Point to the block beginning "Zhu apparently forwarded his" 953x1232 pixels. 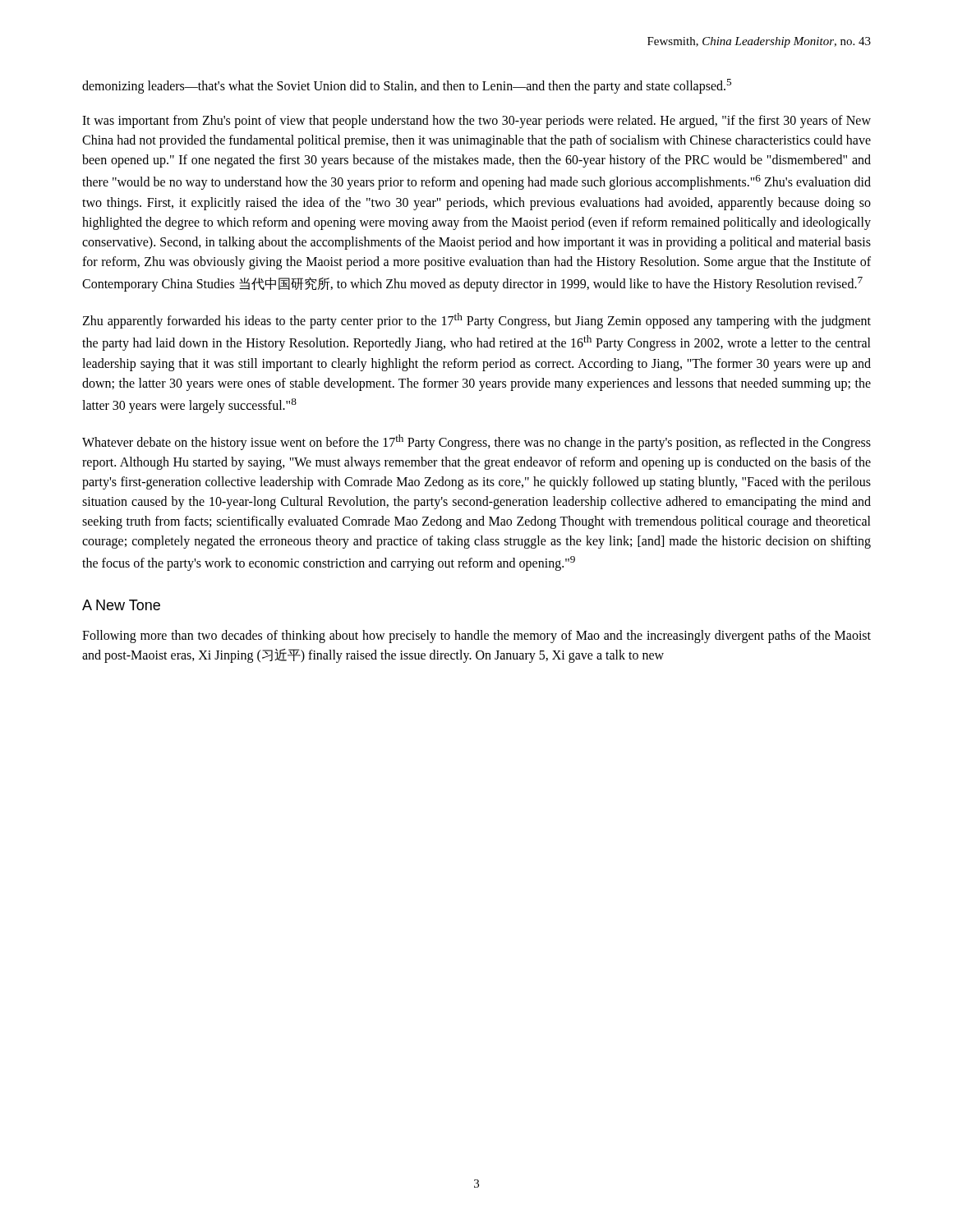[476, 361]
